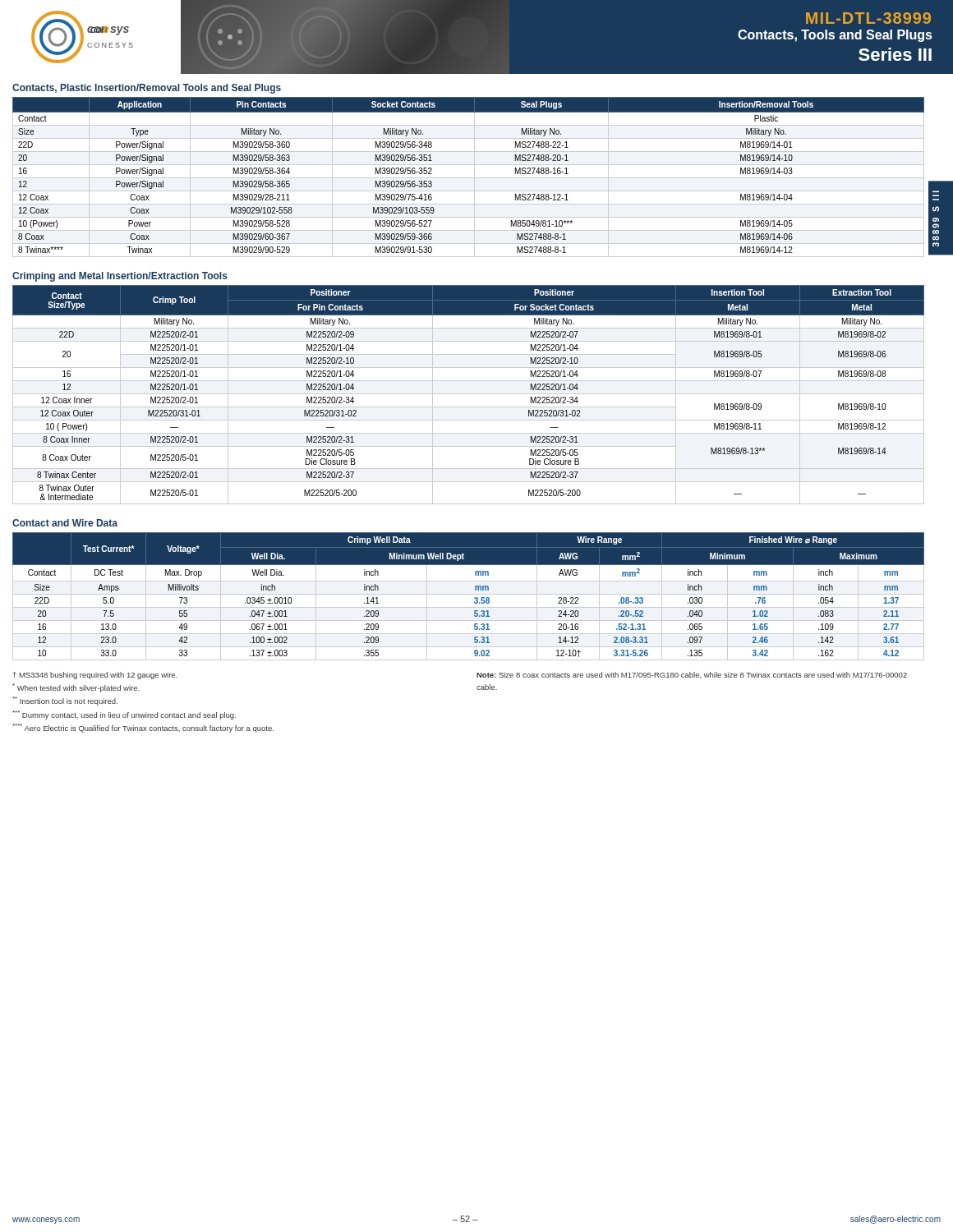This screenshot has width=953, height=1232.
Task: Find the table that mentions ".137 ±.003"
Action: pyautogui.click(x=468, y=596)
